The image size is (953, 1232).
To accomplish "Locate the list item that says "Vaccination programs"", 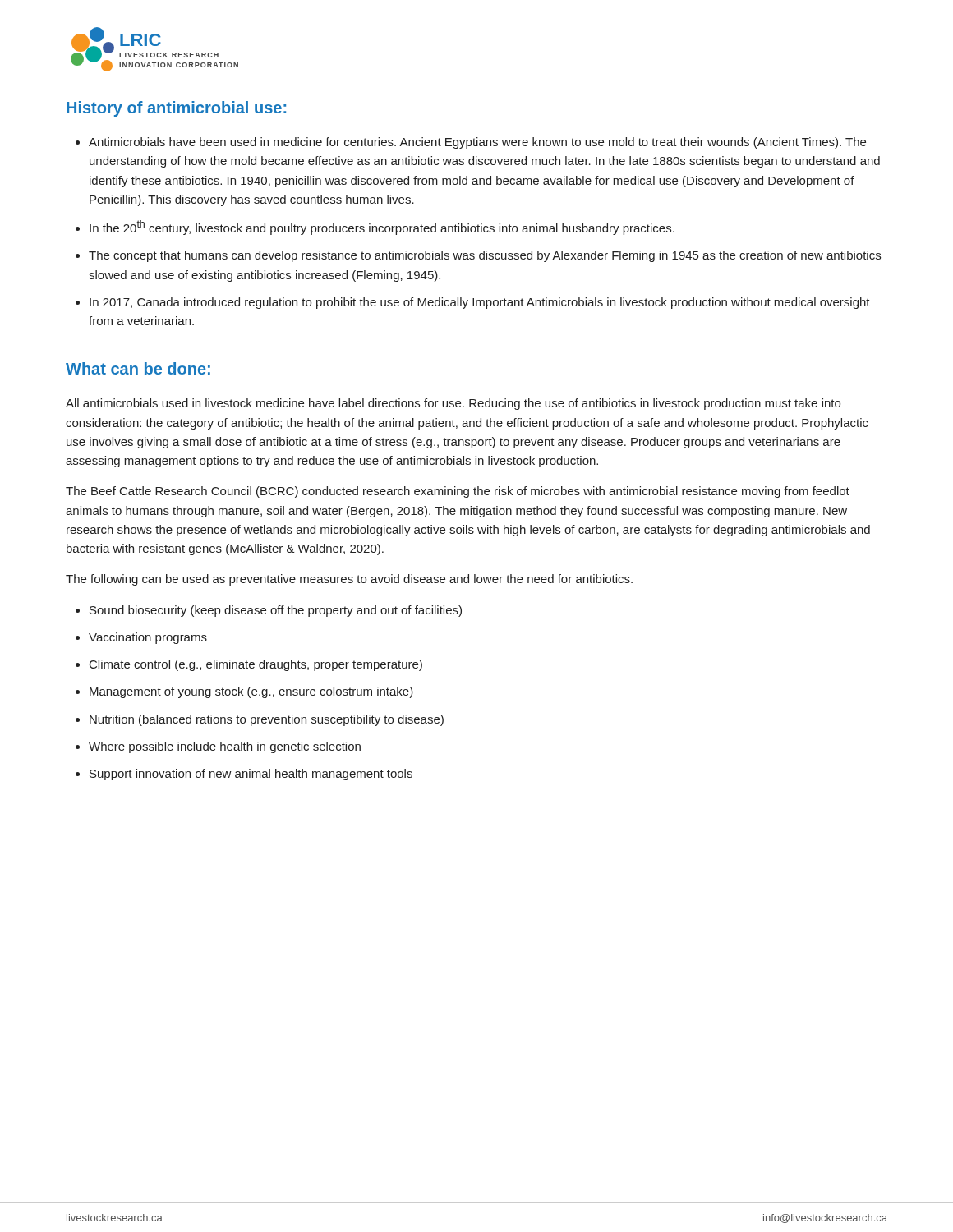I will click(148, 637).
